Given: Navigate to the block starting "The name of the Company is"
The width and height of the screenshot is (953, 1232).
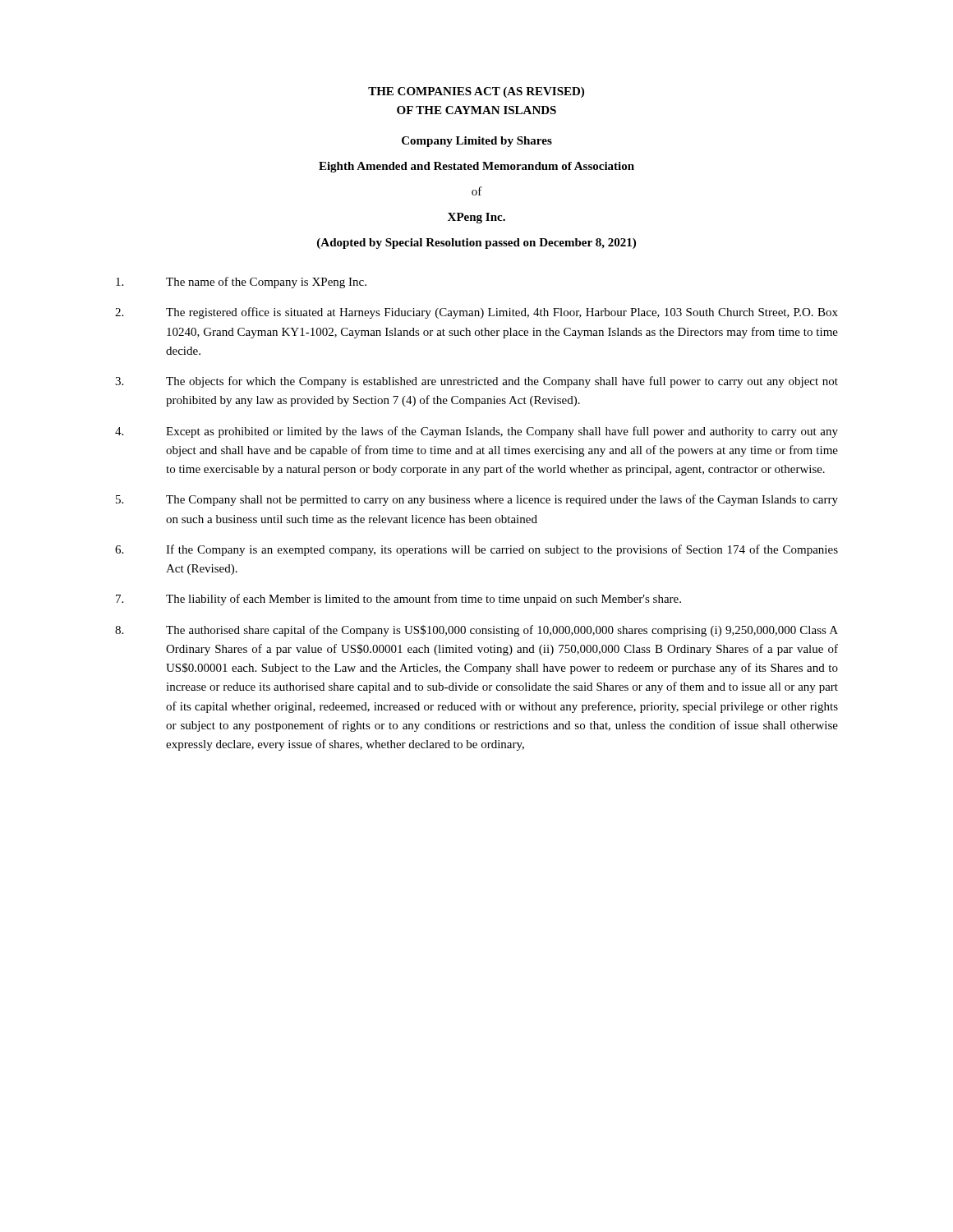Looking at the screenshot, I should [241, 283].
